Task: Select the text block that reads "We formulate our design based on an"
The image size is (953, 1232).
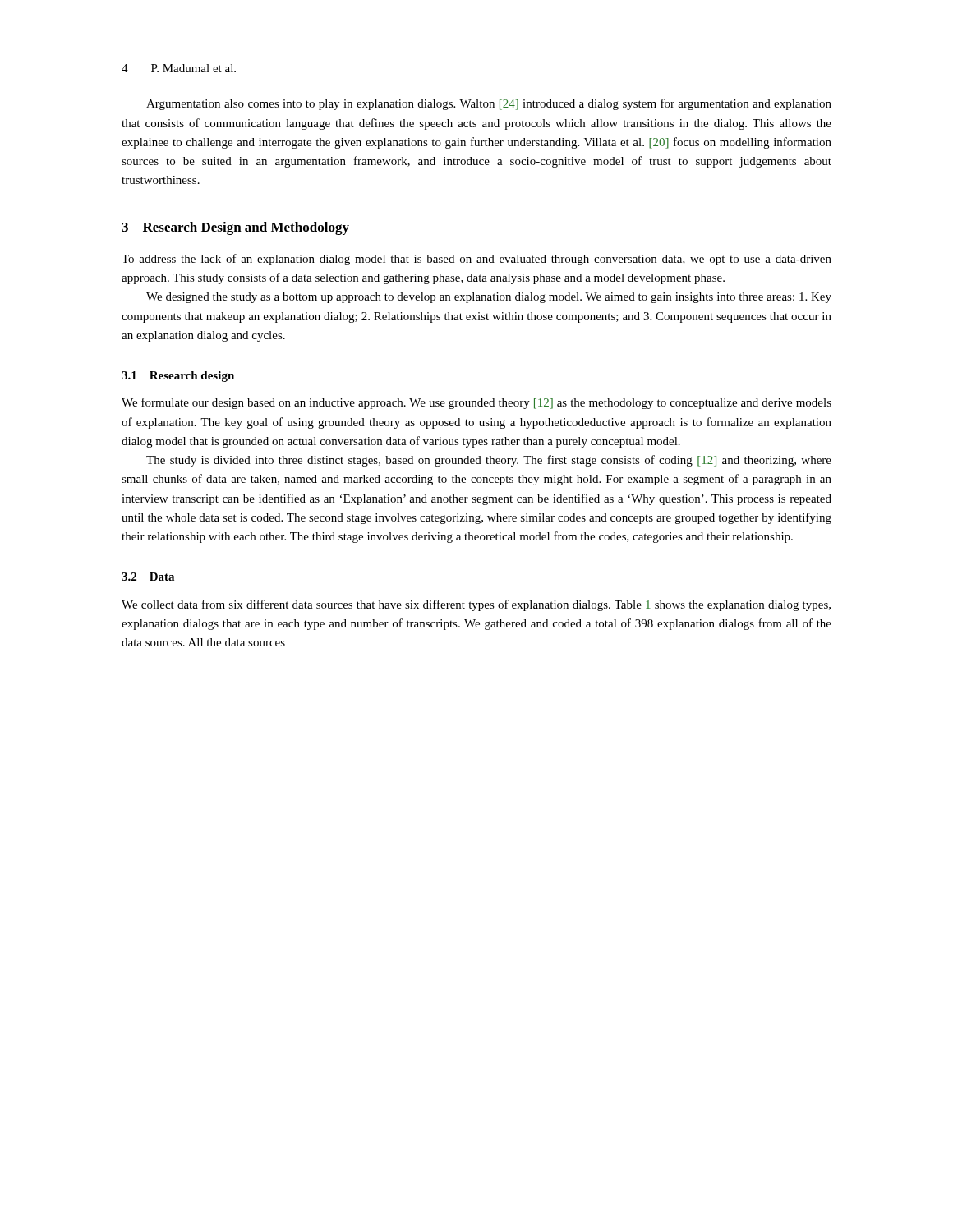Action: (x=476, y=422)
